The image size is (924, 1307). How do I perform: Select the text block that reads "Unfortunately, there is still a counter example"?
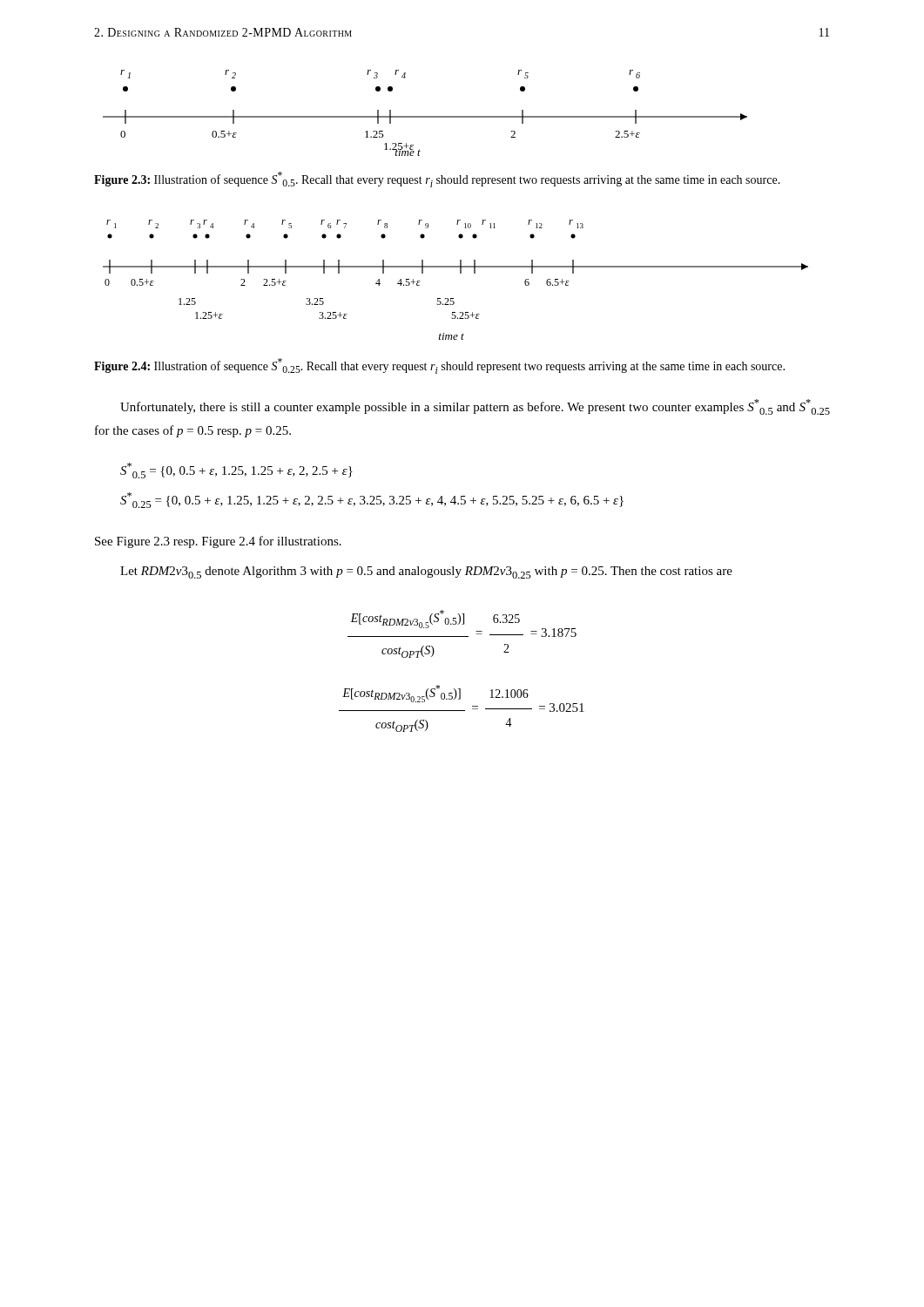462,417
